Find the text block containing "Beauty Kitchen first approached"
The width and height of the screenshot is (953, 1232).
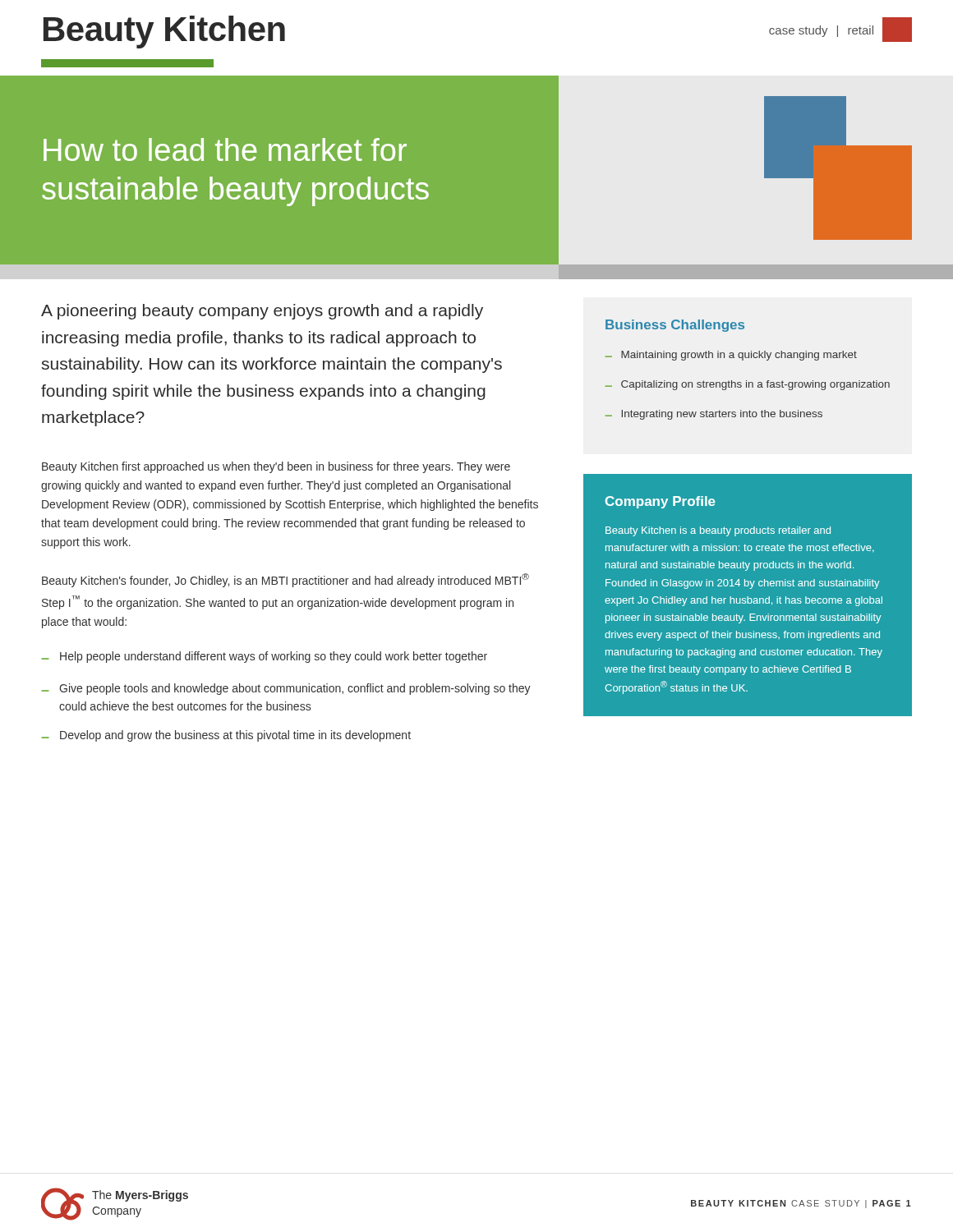coord(290,504)
